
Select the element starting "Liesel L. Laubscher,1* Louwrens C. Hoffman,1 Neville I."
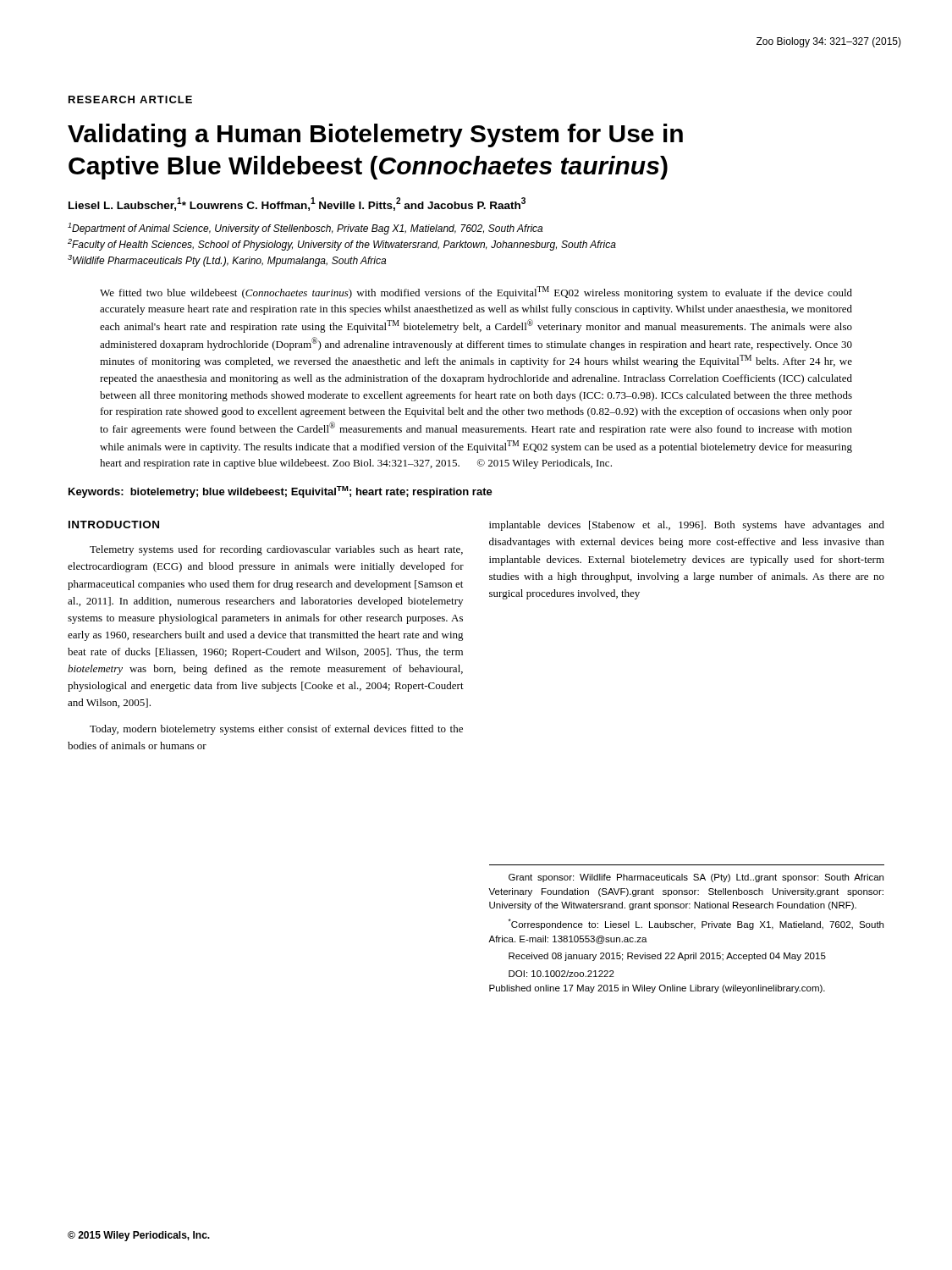tap(297, 204)
